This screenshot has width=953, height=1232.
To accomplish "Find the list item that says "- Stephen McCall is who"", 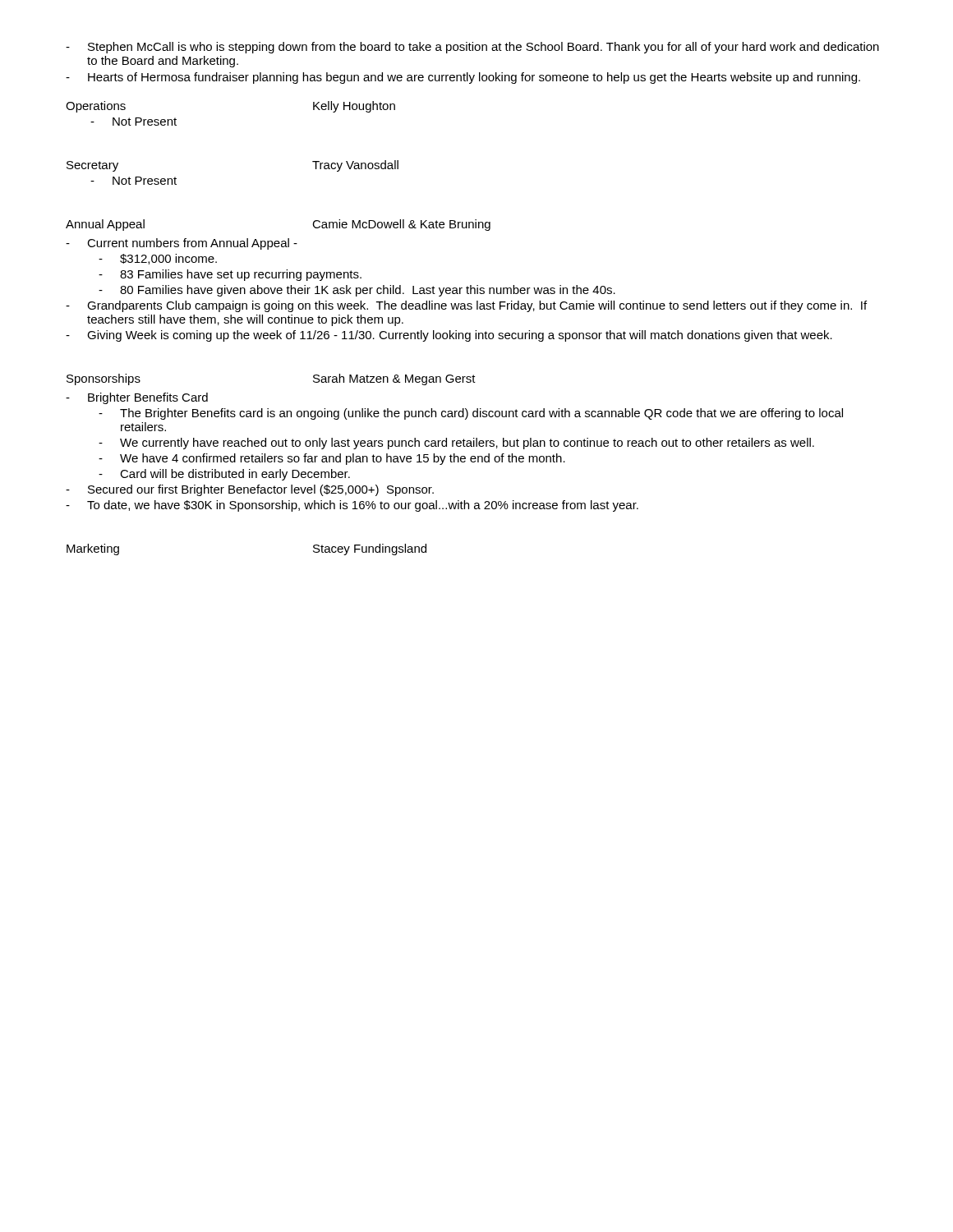I will (x=476, y=53).
